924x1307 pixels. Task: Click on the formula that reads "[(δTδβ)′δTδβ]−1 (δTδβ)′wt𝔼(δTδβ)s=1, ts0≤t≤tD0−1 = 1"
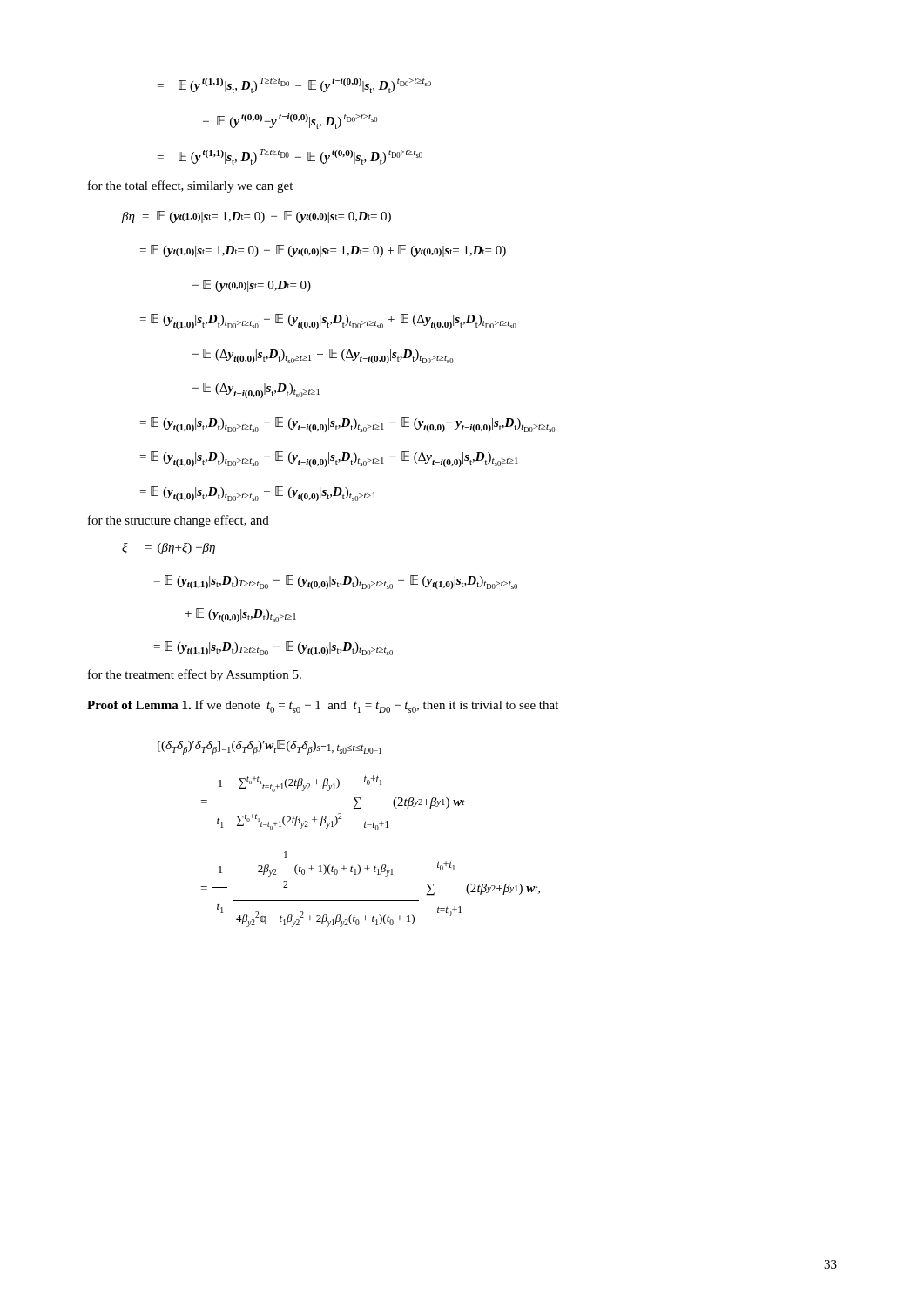coord(270,747)
